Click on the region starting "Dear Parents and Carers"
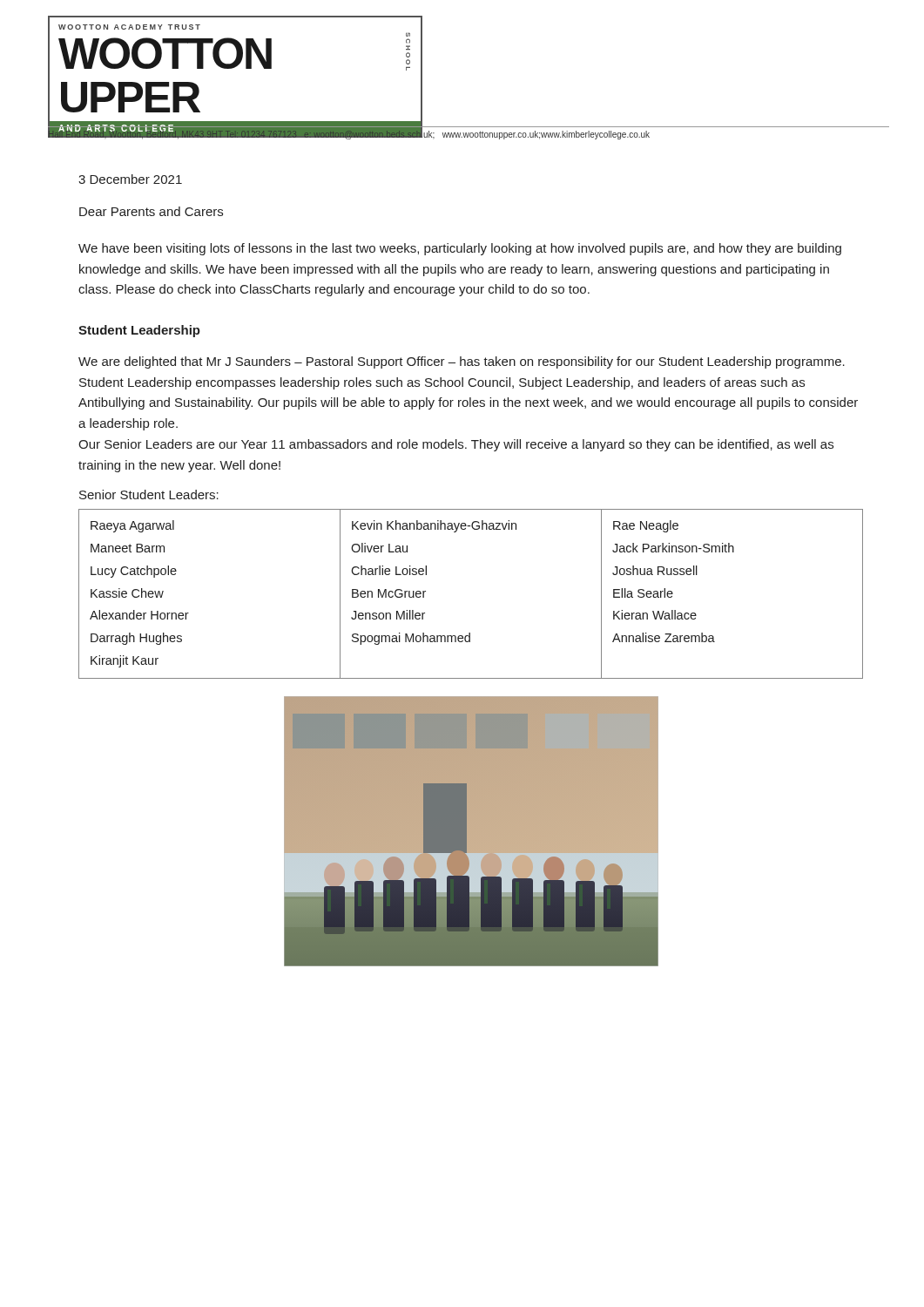The image size is (924, 1307). click(151, 211)
